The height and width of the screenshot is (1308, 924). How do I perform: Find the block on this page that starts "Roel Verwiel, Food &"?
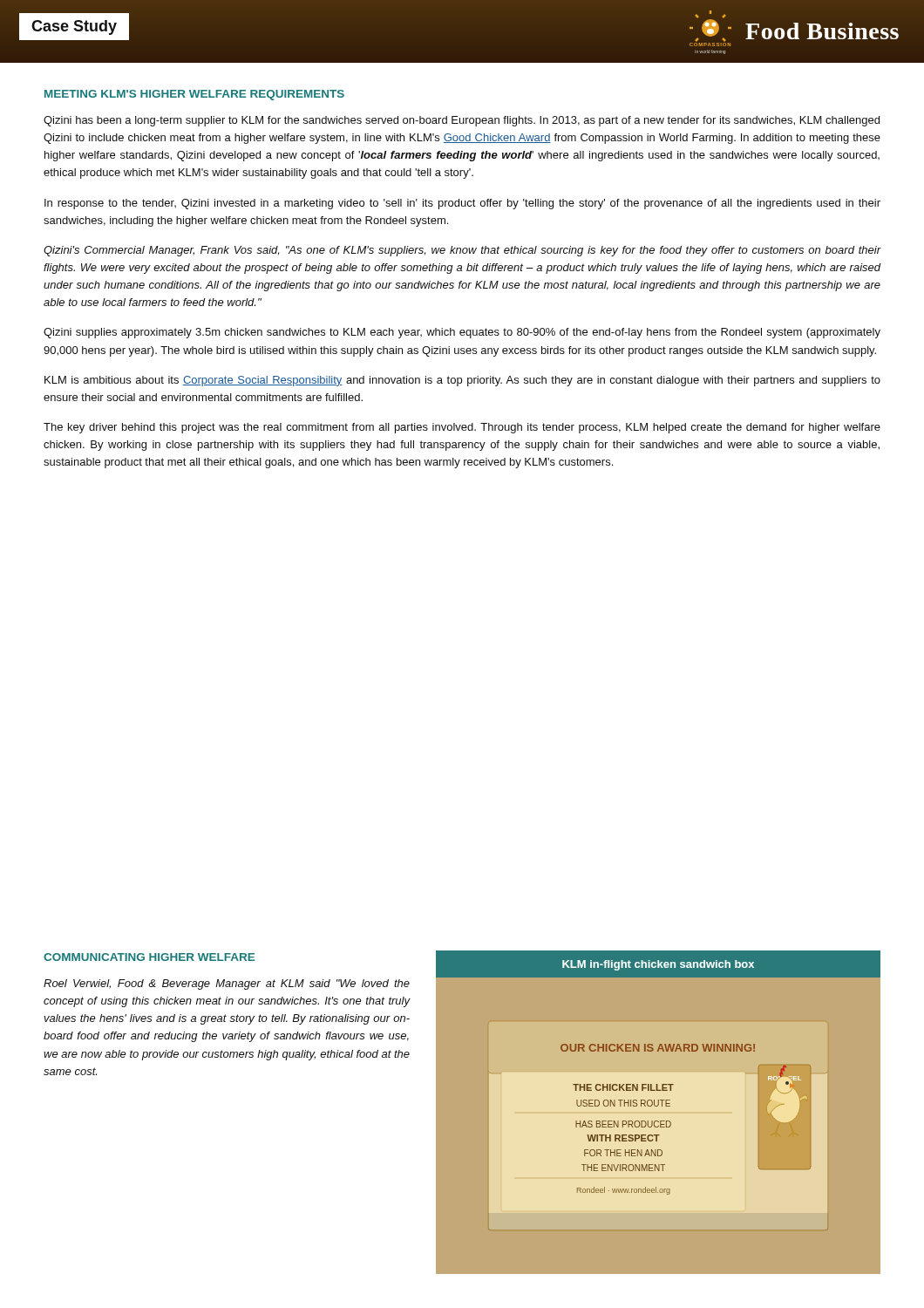pyautogui.click(x=227, y=1027)
